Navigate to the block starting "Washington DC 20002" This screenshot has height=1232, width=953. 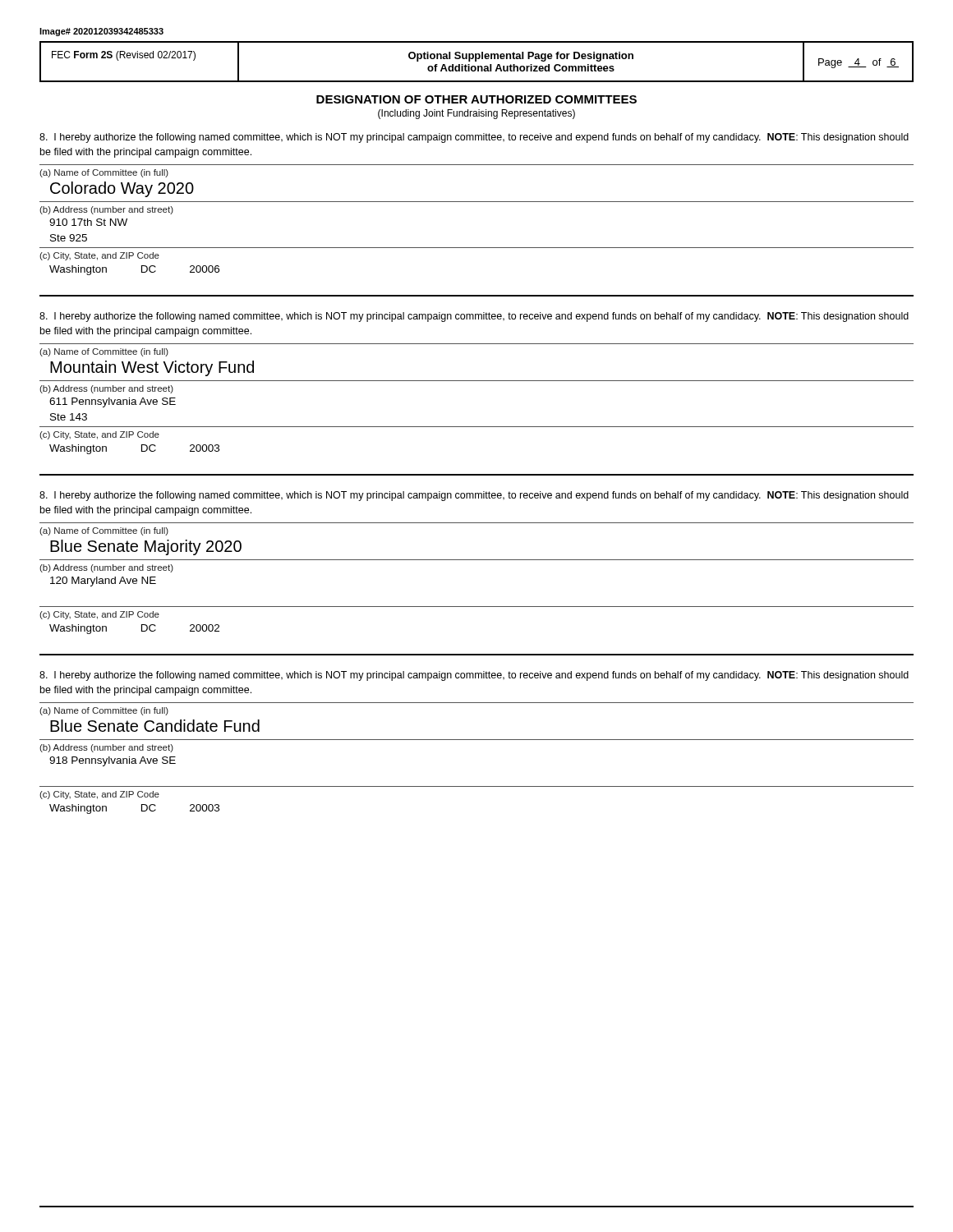pyautogui.click(x=135, y=628)
